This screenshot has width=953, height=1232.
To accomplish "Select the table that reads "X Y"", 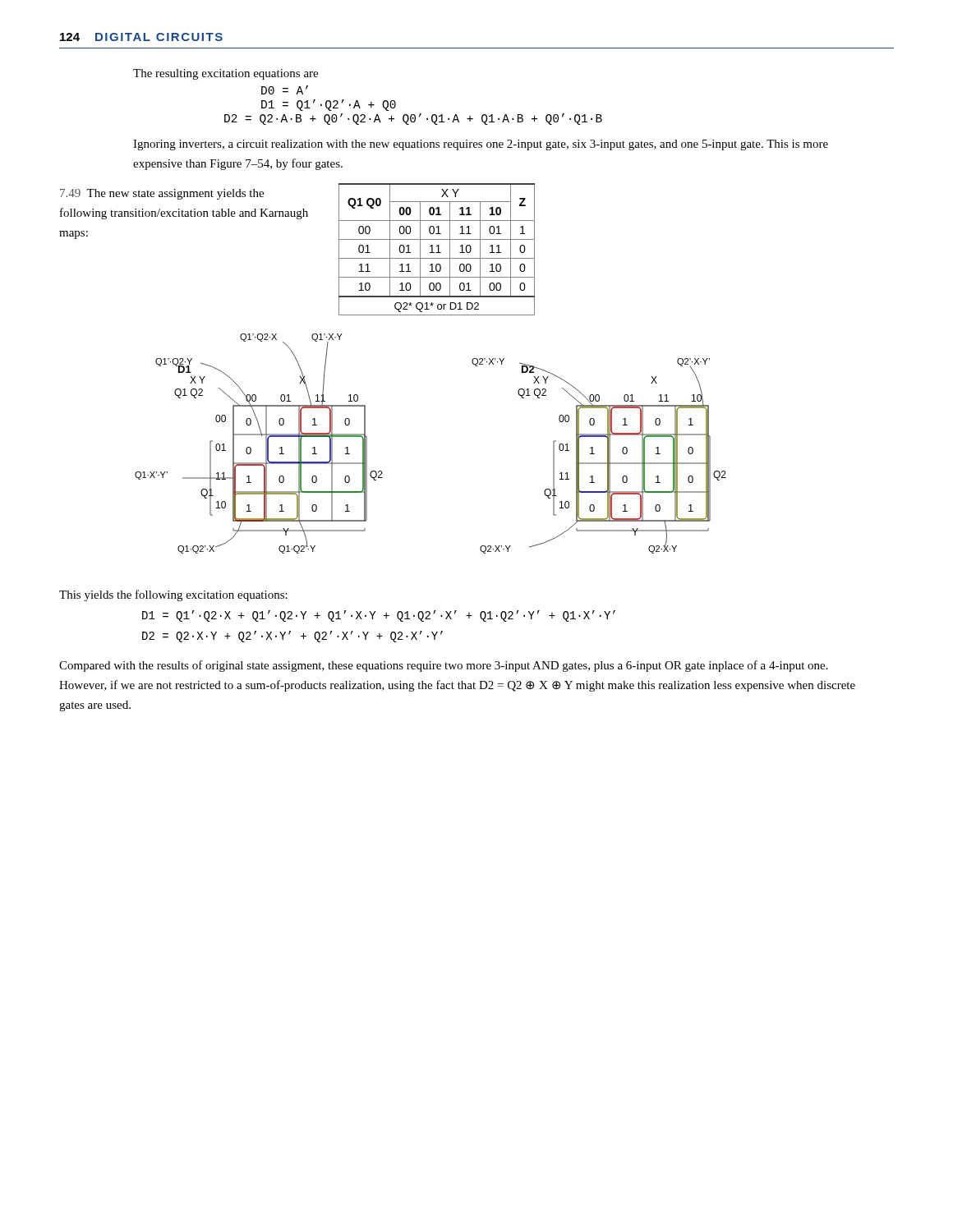I will point(437,249).
